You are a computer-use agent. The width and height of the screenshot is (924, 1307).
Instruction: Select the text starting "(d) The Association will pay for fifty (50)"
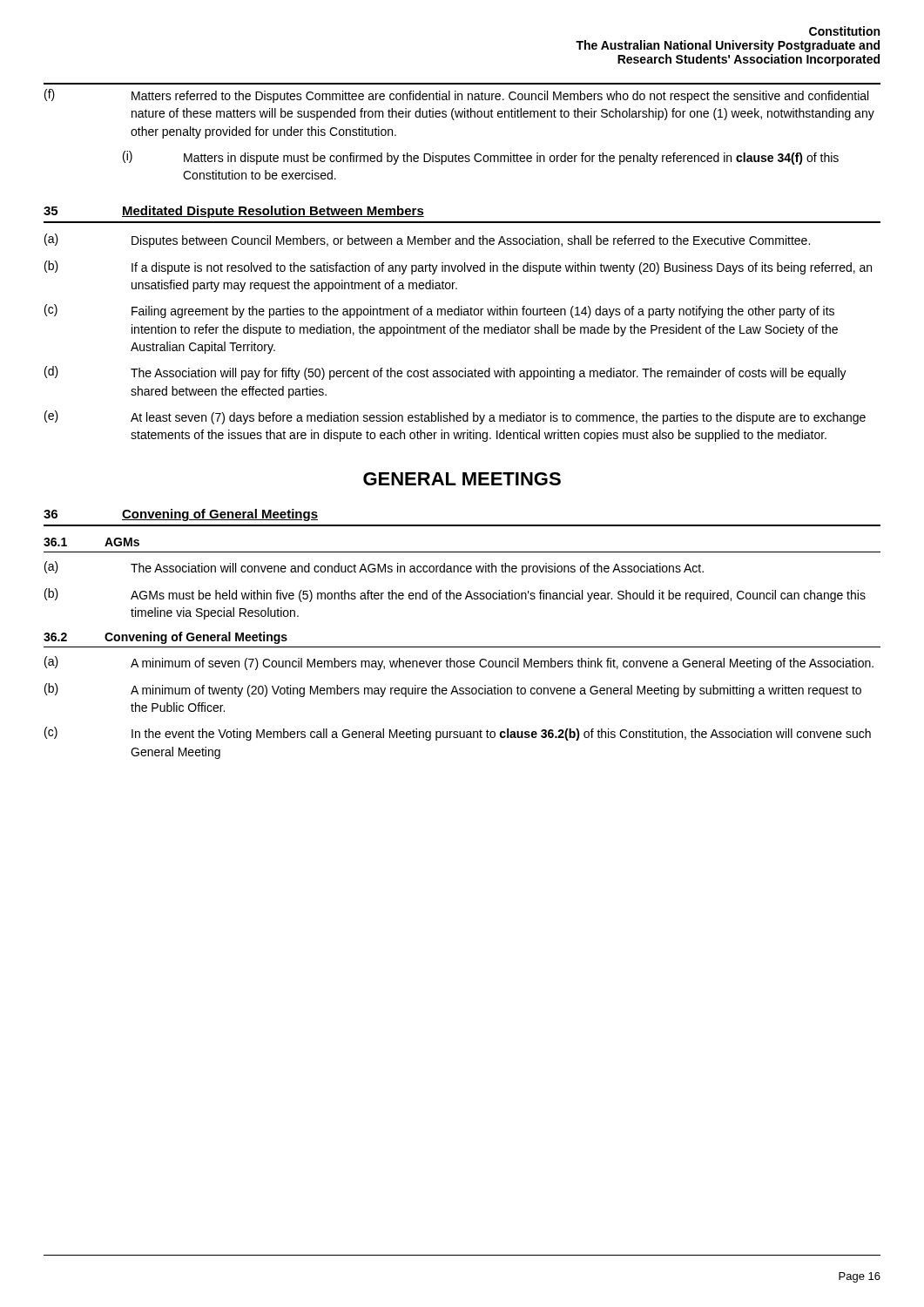462,382
